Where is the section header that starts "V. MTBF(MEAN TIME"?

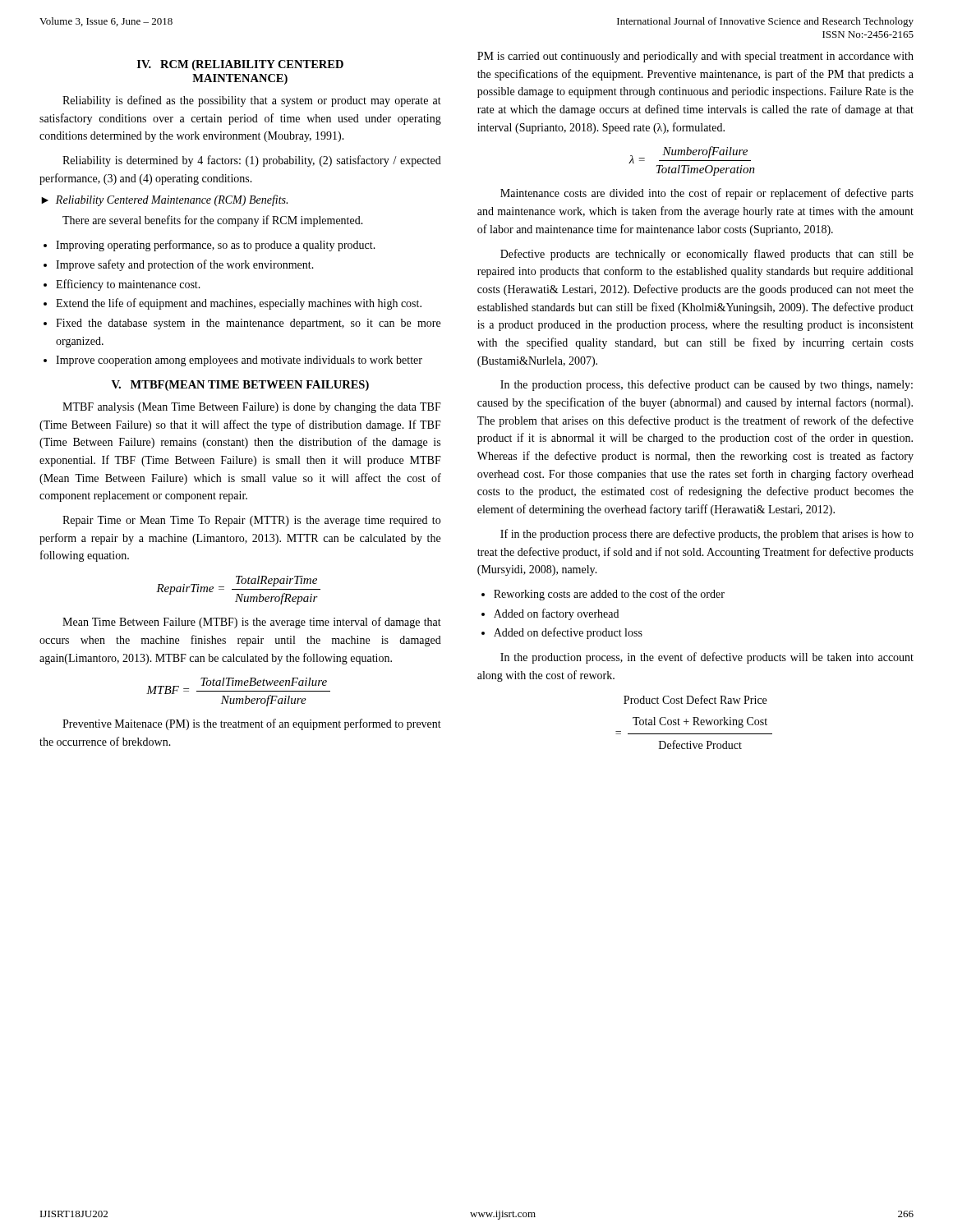pos(240,384)
